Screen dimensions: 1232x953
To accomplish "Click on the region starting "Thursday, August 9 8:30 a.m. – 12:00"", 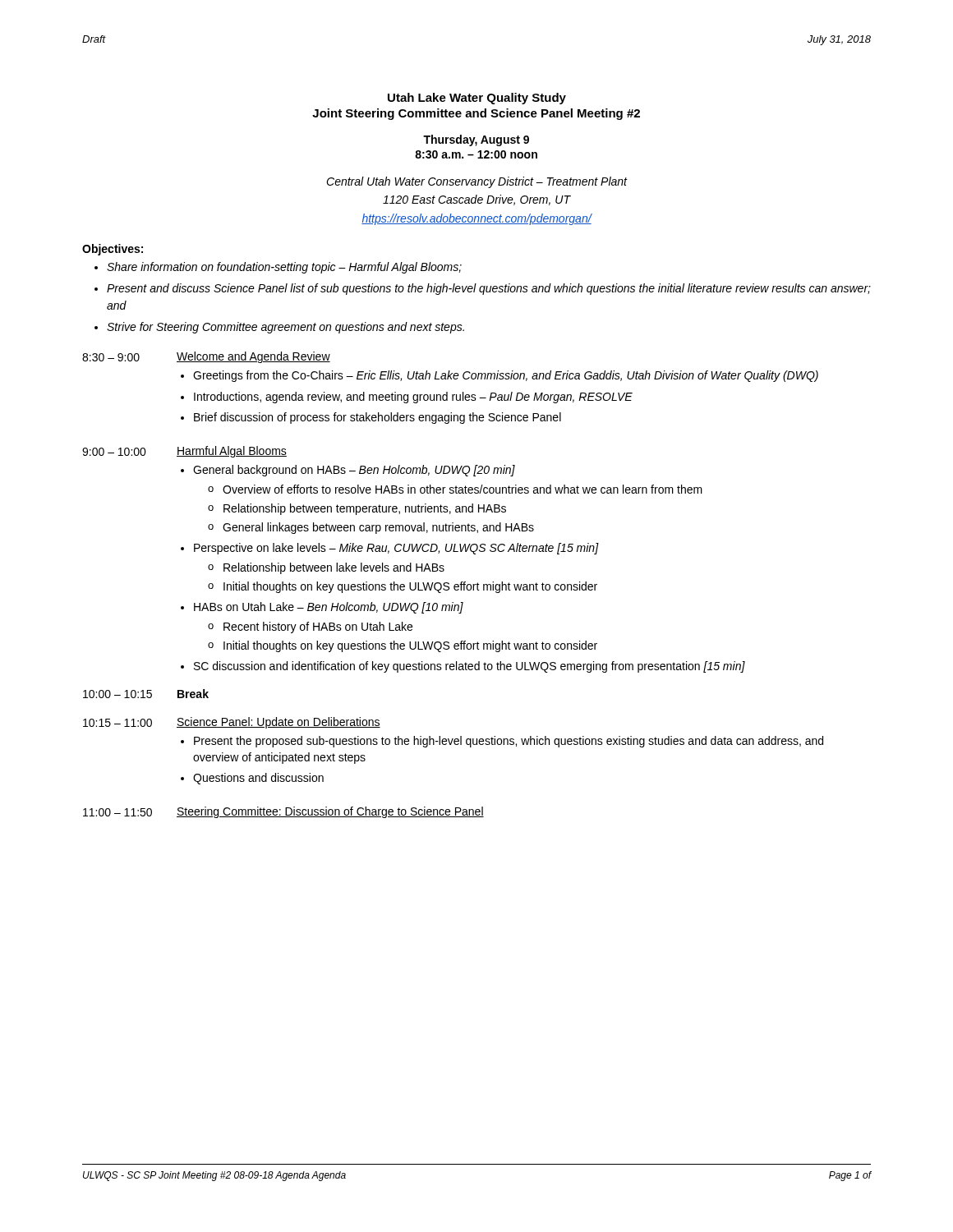I will point(476,147).
